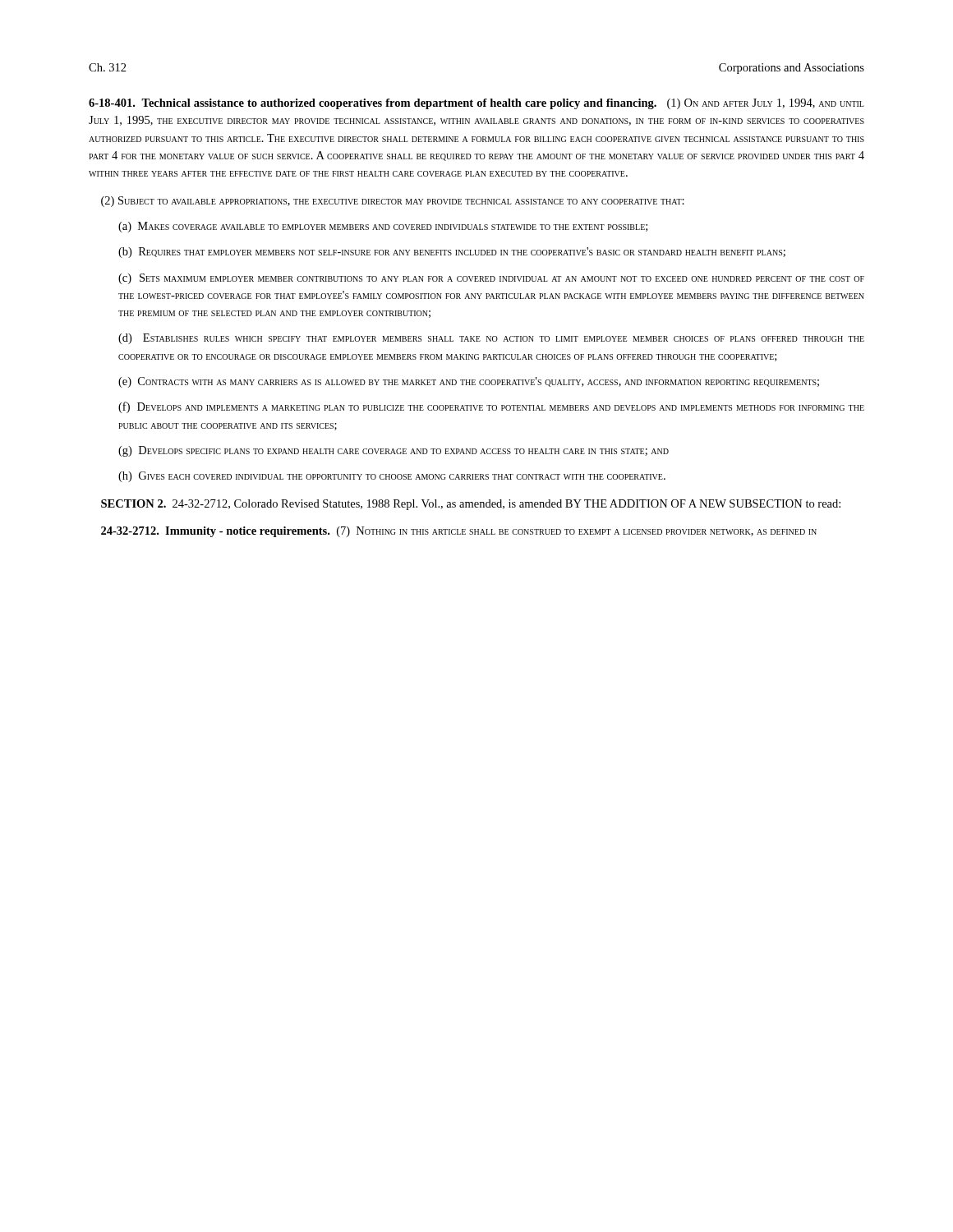This screenshot has width=953, height=1232.
Task: Locate the block of text that opens with "(h) Gives each covered individual the opportunity to"
Action: tap(392, 476)
